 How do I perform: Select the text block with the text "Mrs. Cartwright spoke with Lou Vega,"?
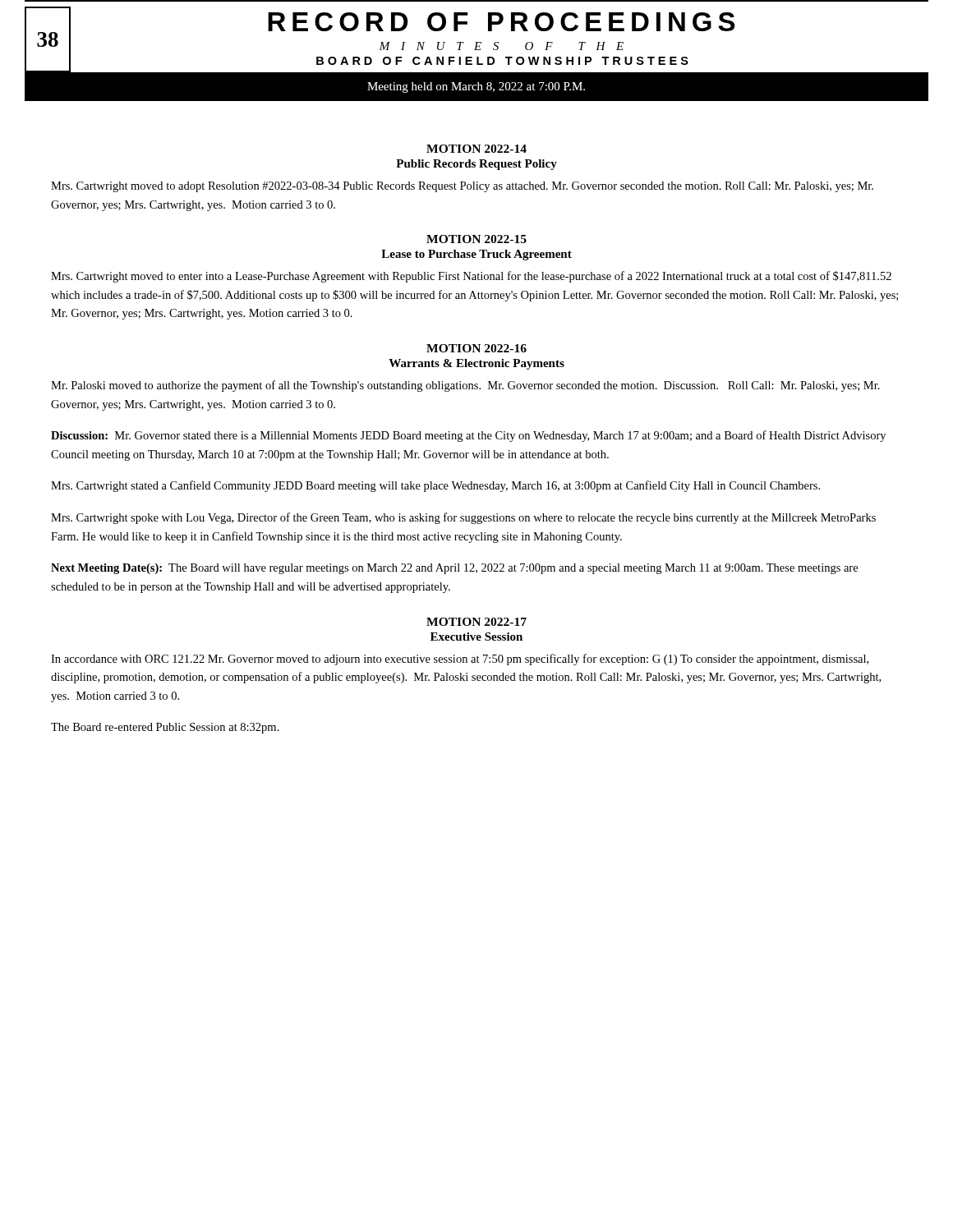[x=463, y=527]
